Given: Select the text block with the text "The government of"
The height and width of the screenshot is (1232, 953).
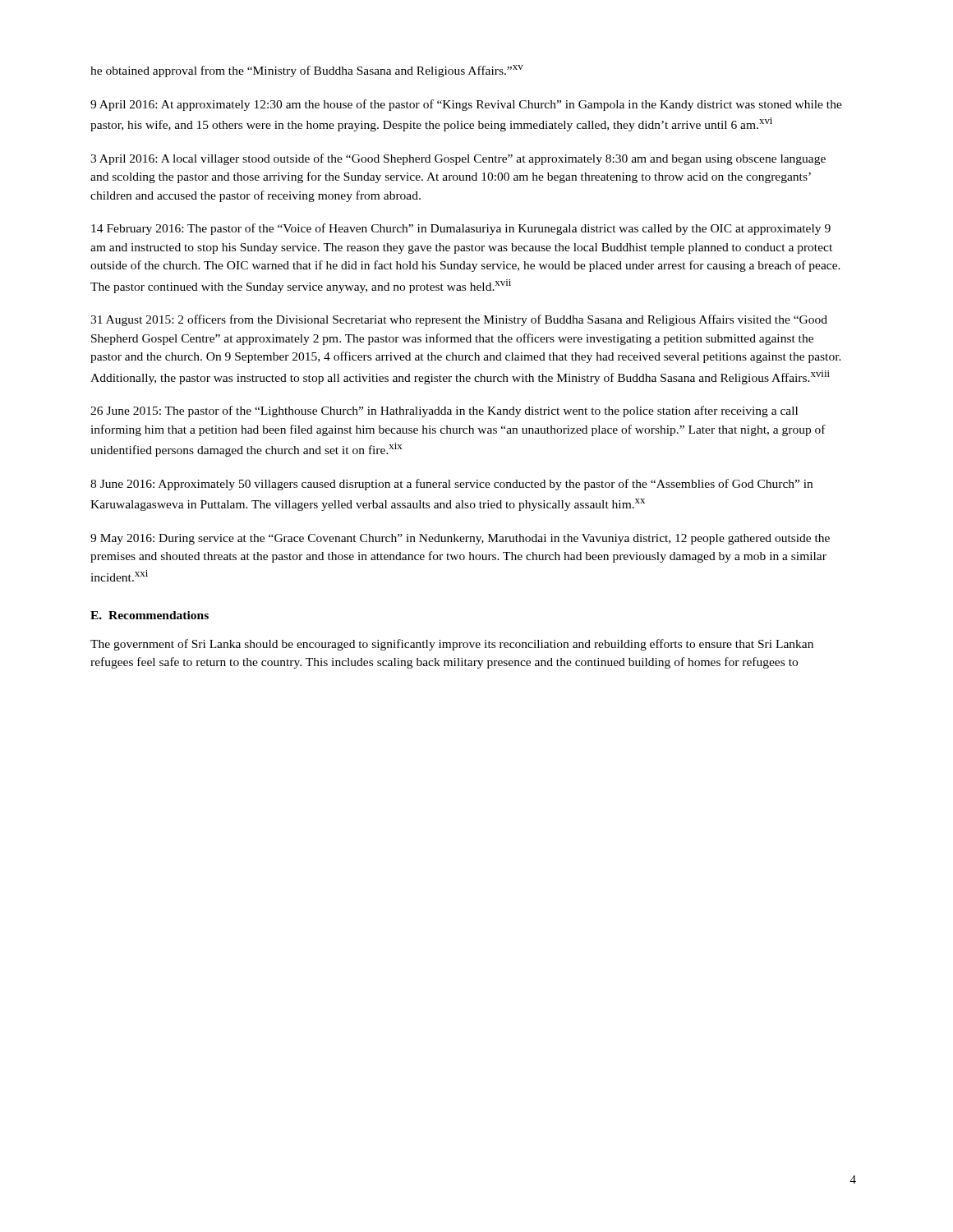Looking at the screenshot, I should tap(452, 653).
